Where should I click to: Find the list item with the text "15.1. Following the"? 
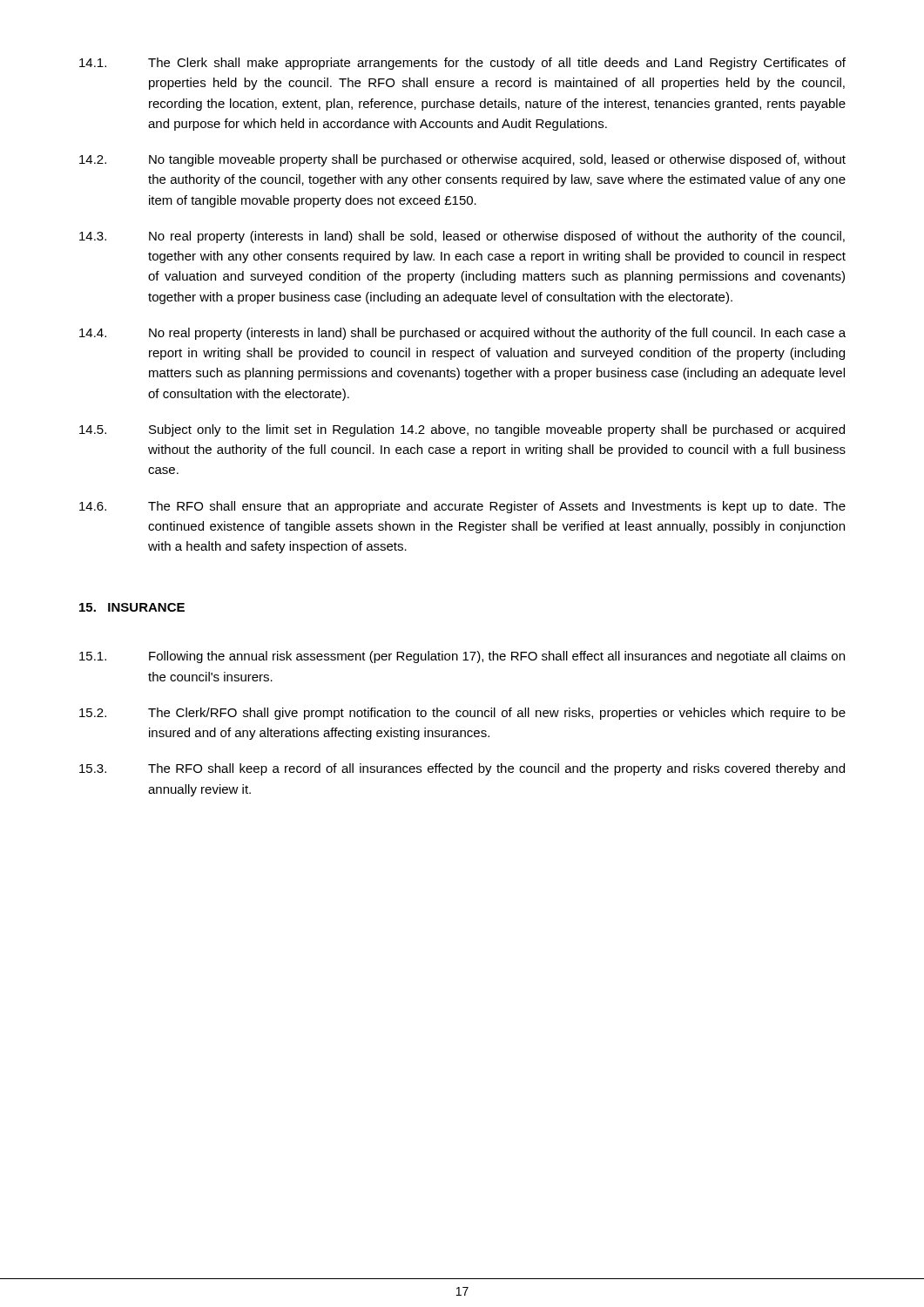(x=462, y=666)
